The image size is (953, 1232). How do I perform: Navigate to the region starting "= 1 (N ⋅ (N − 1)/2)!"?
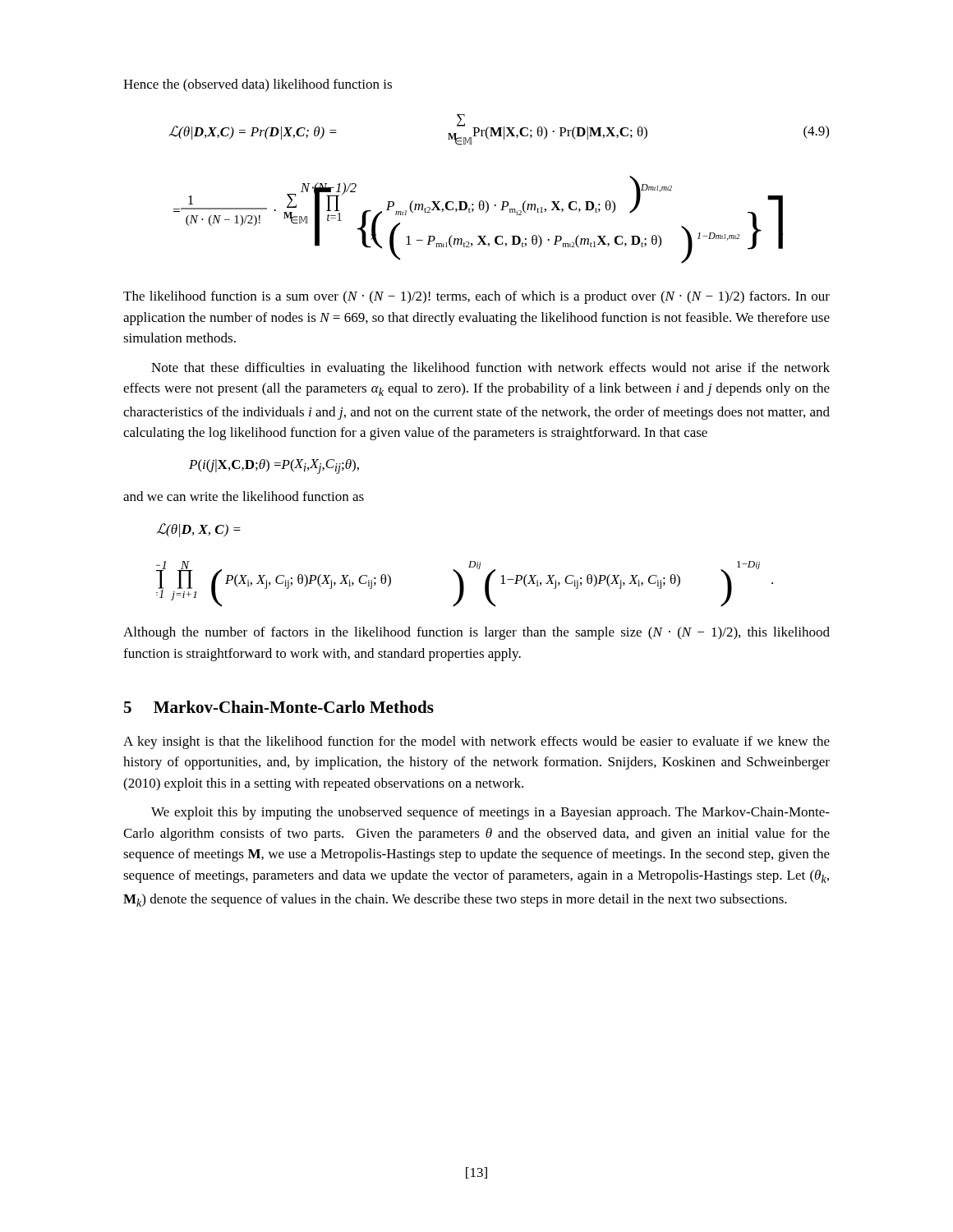click(501, 212)
